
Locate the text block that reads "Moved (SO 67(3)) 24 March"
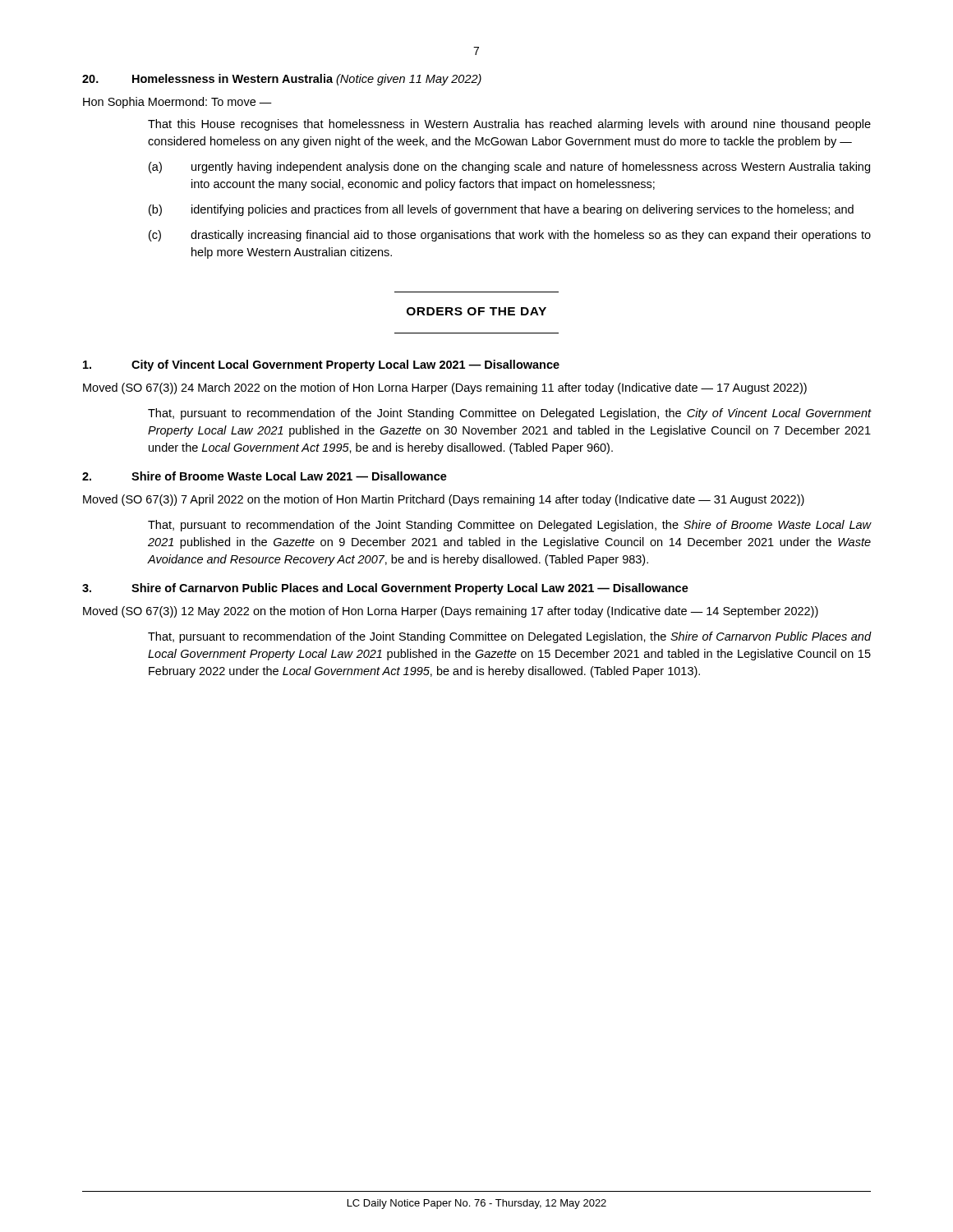tap(445, 388)
